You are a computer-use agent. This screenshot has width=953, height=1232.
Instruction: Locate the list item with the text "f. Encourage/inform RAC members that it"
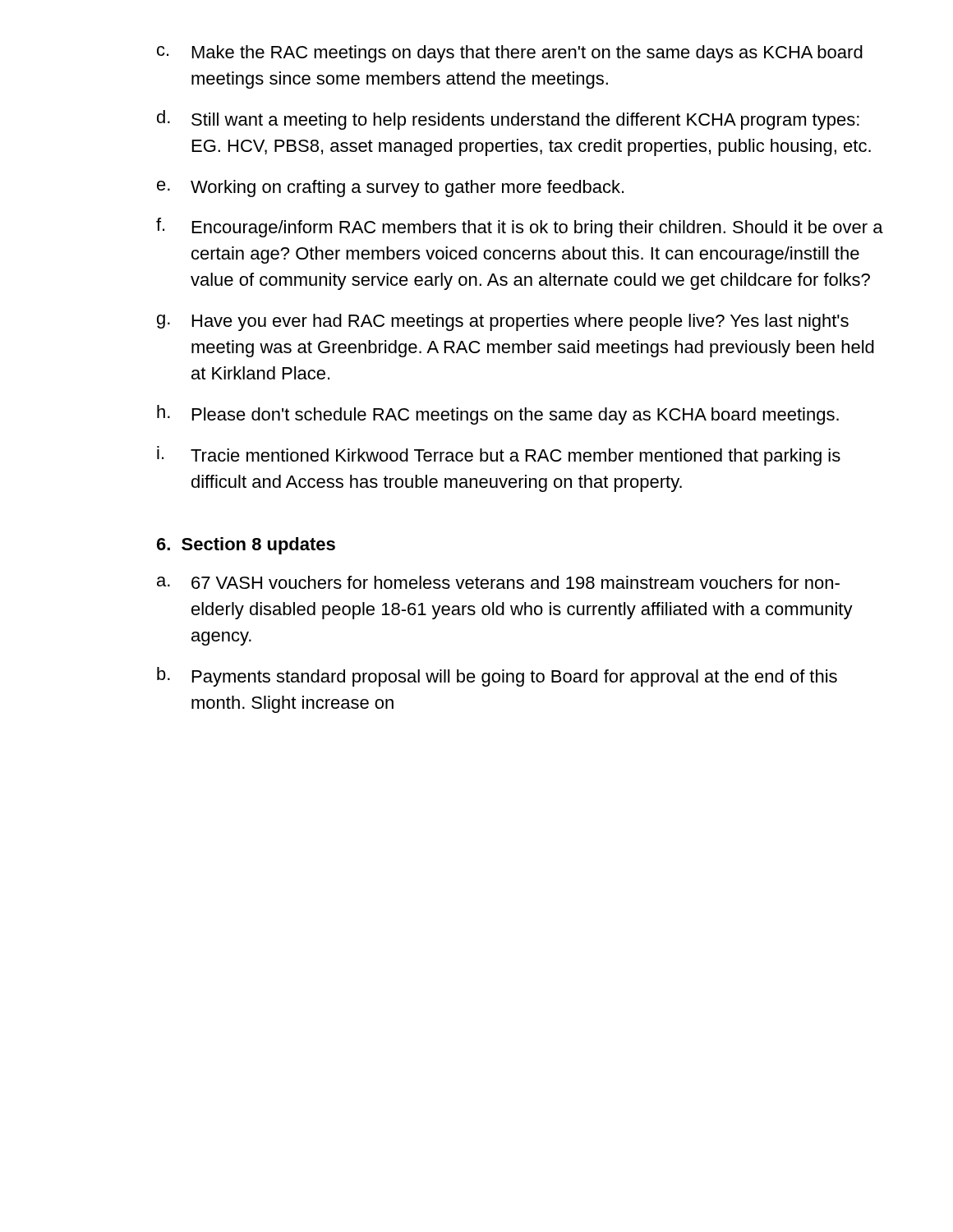pos(522,254)
